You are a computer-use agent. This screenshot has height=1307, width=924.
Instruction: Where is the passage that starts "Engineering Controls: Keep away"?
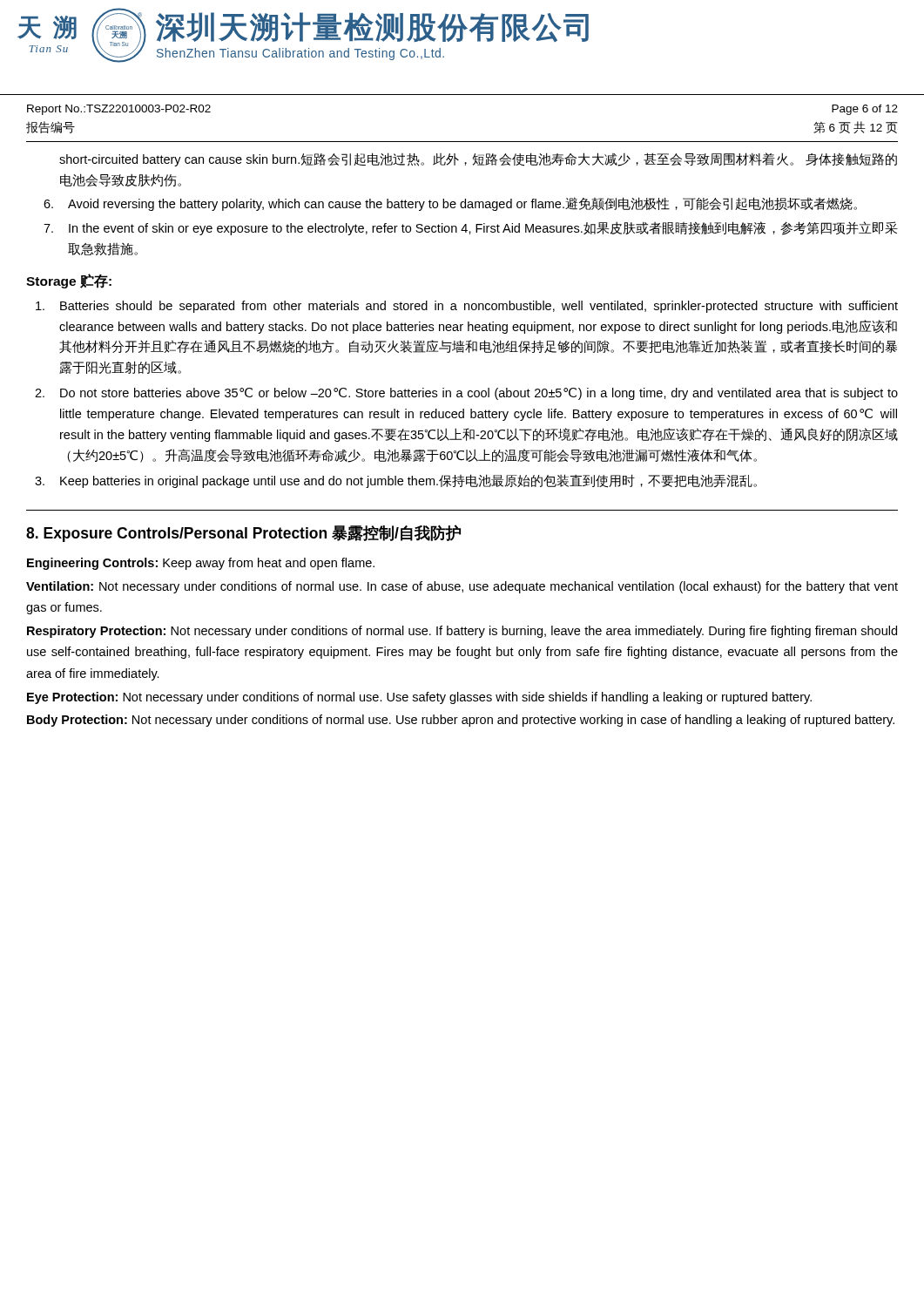[x=201, y=563]
